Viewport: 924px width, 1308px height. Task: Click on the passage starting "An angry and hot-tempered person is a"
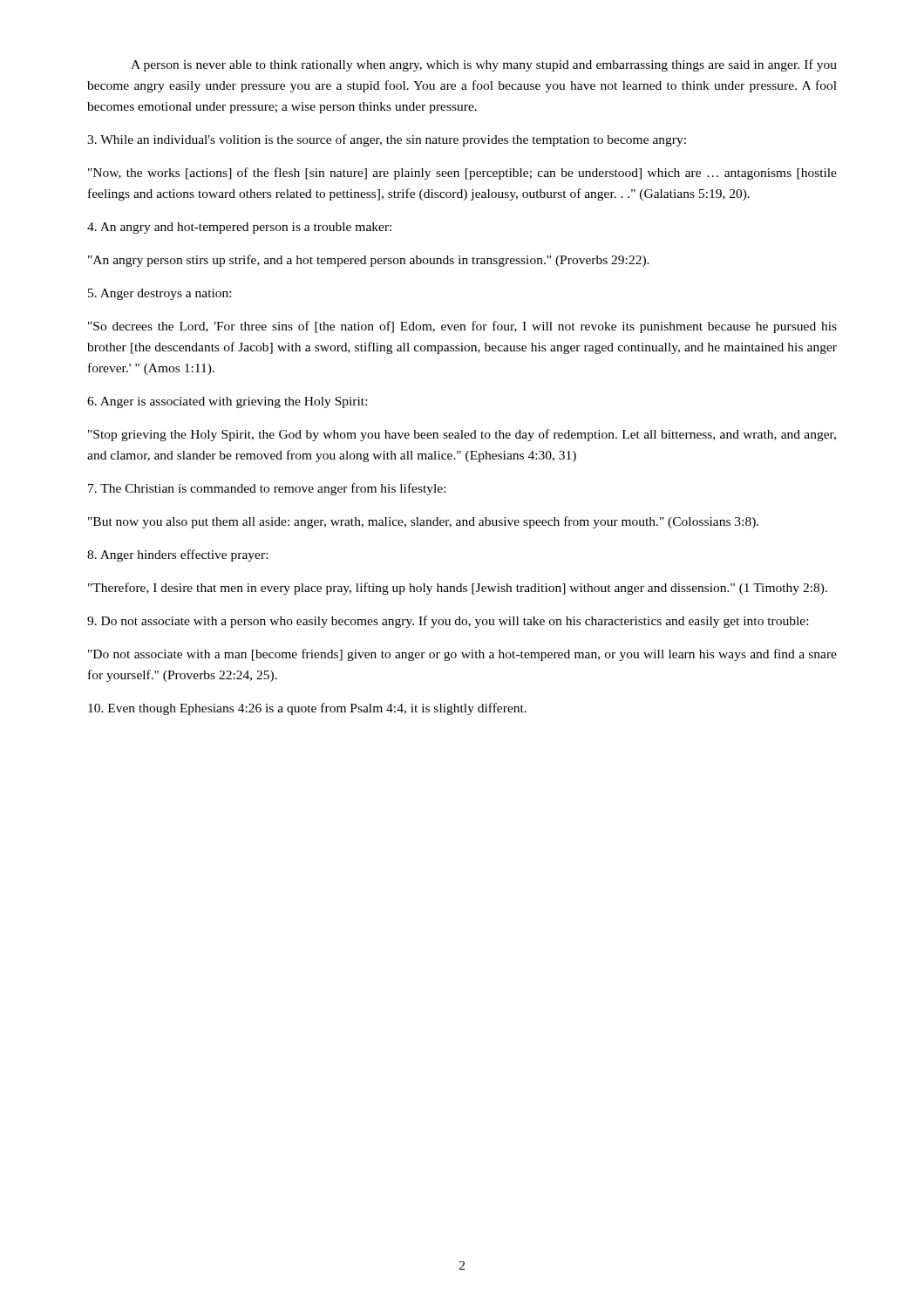point(240,226)
